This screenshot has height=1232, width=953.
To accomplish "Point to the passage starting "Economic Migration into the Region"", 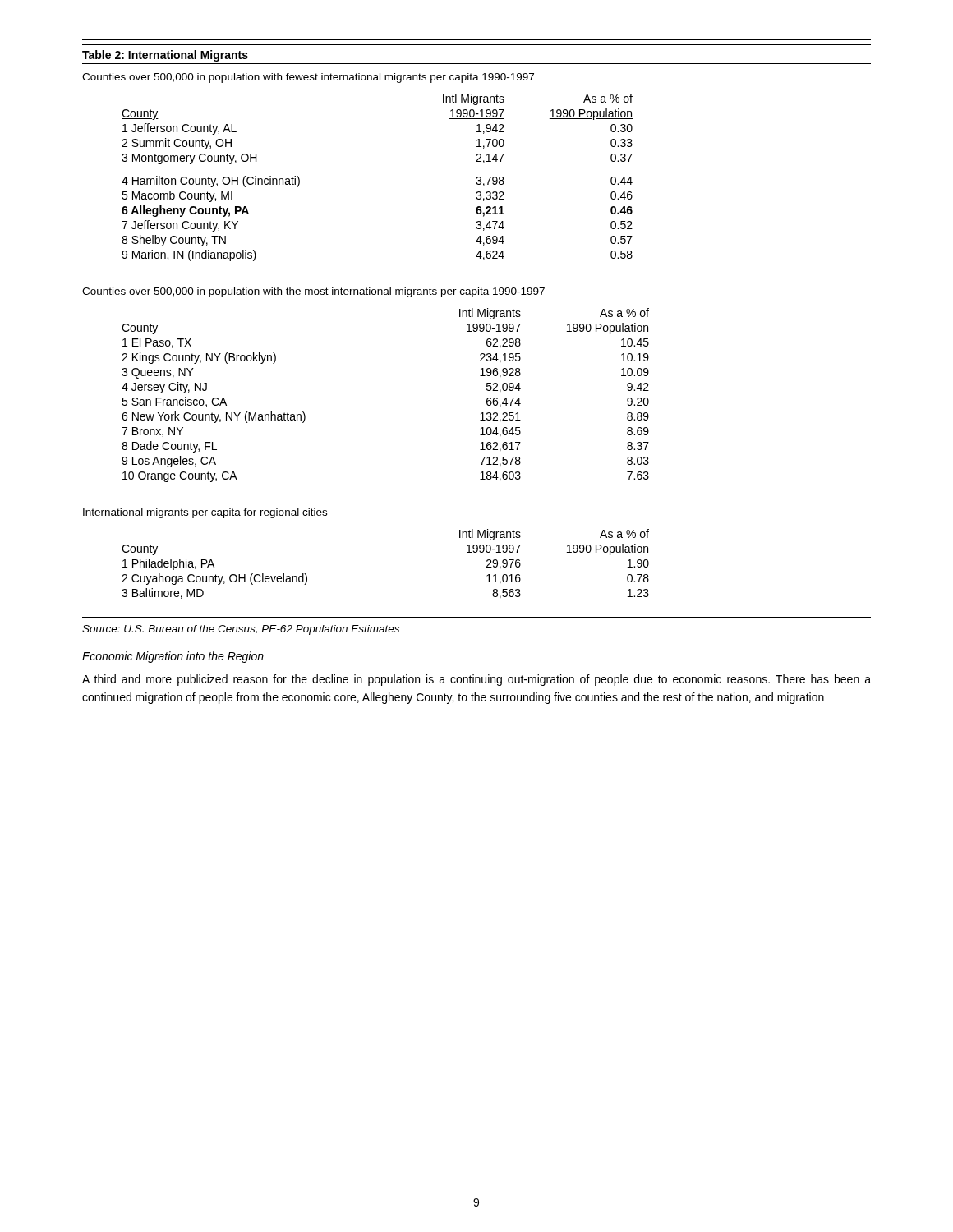I will 173,656.
